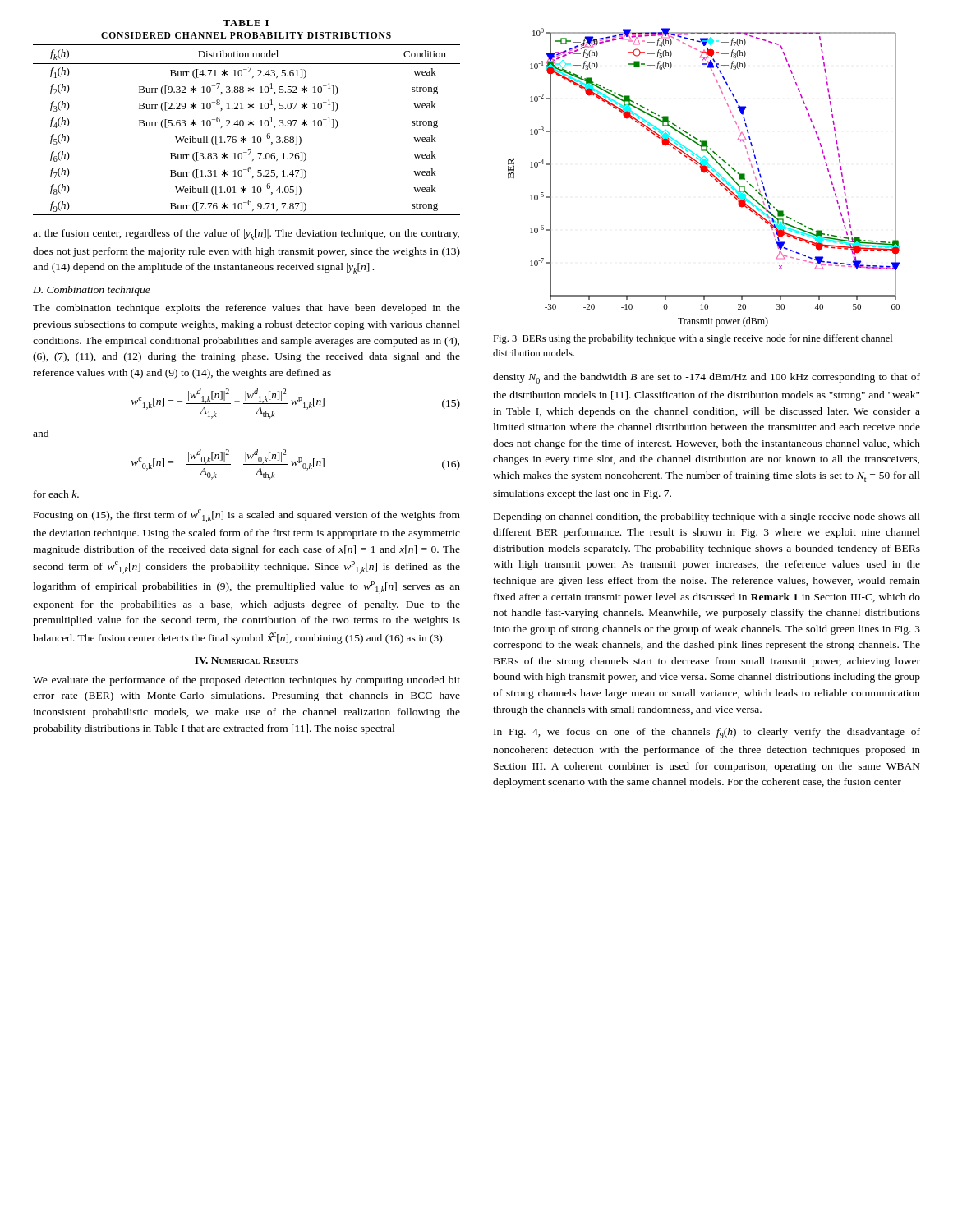Click on the formula containing "wc0,k[n] = − |wd0,k[n]|2 A0,k +"
953x1232 pixels.
(x=246, y=464)
